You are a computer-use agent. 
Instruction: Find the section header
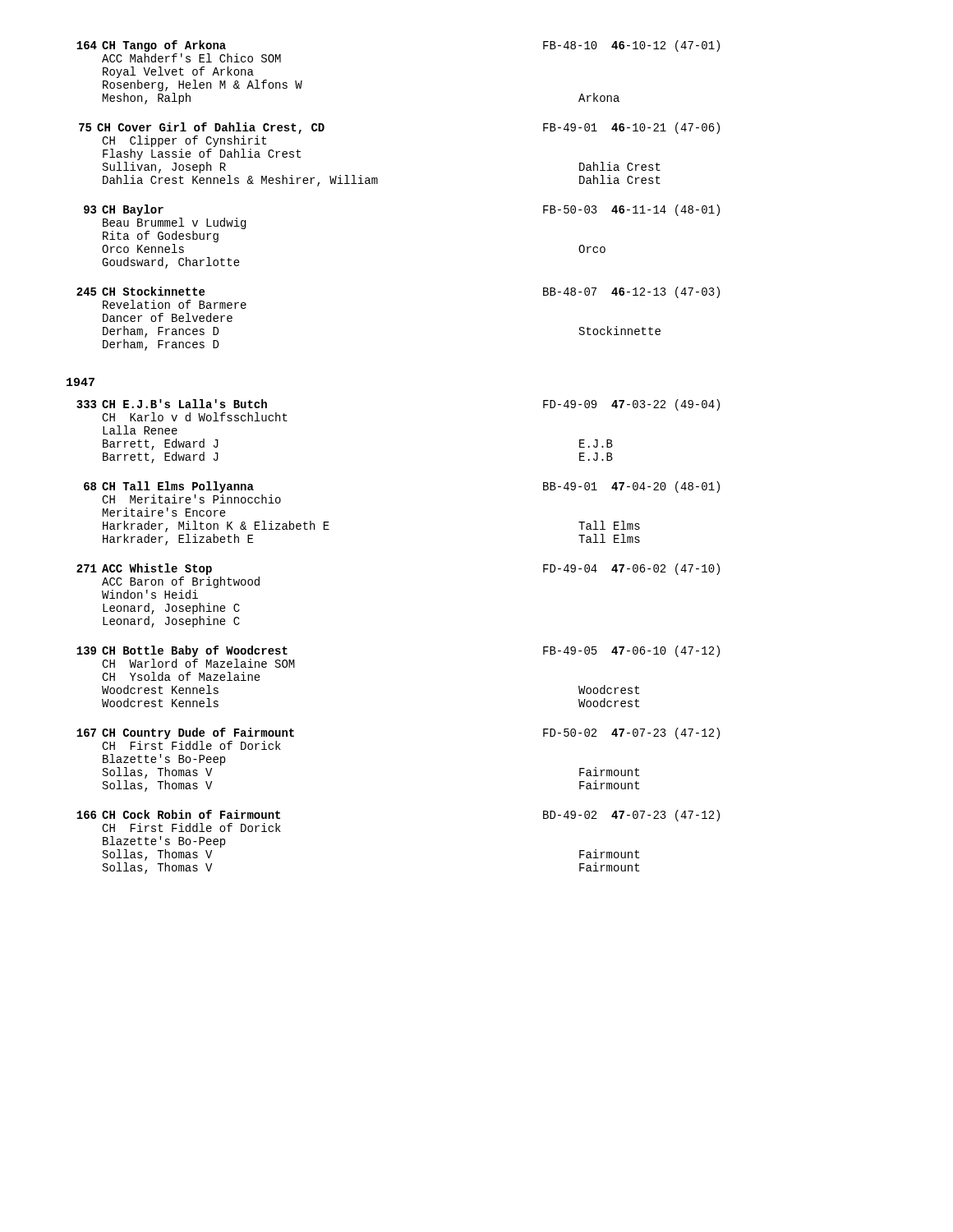click(81, 383)
